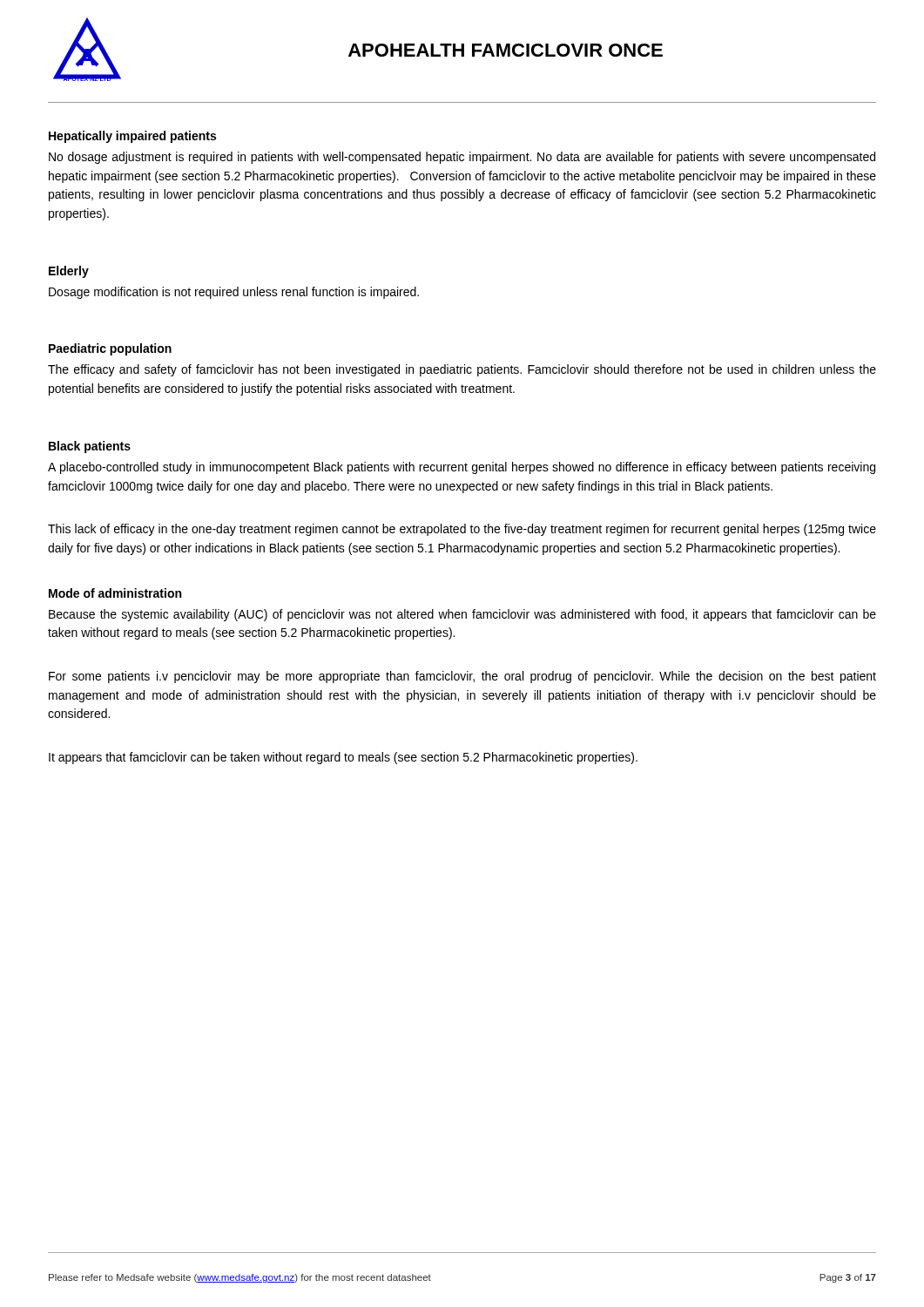924x1307 pixels.
Task: Click on the passage starting "The efficacy and safety"
Action: click(462, 379)
